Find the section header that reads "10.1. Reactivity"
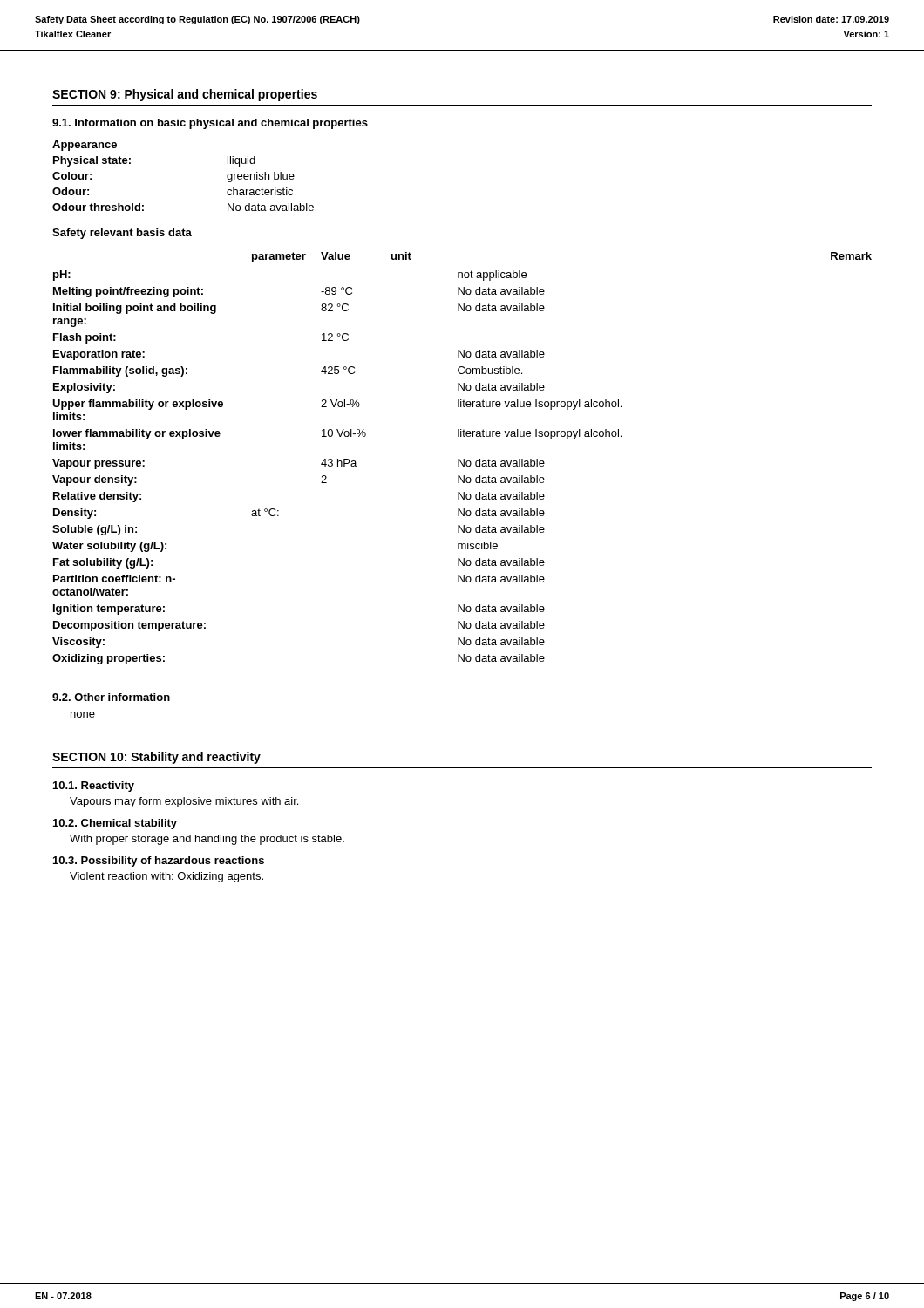924x1308 pixels. click(x=93, y=785)
